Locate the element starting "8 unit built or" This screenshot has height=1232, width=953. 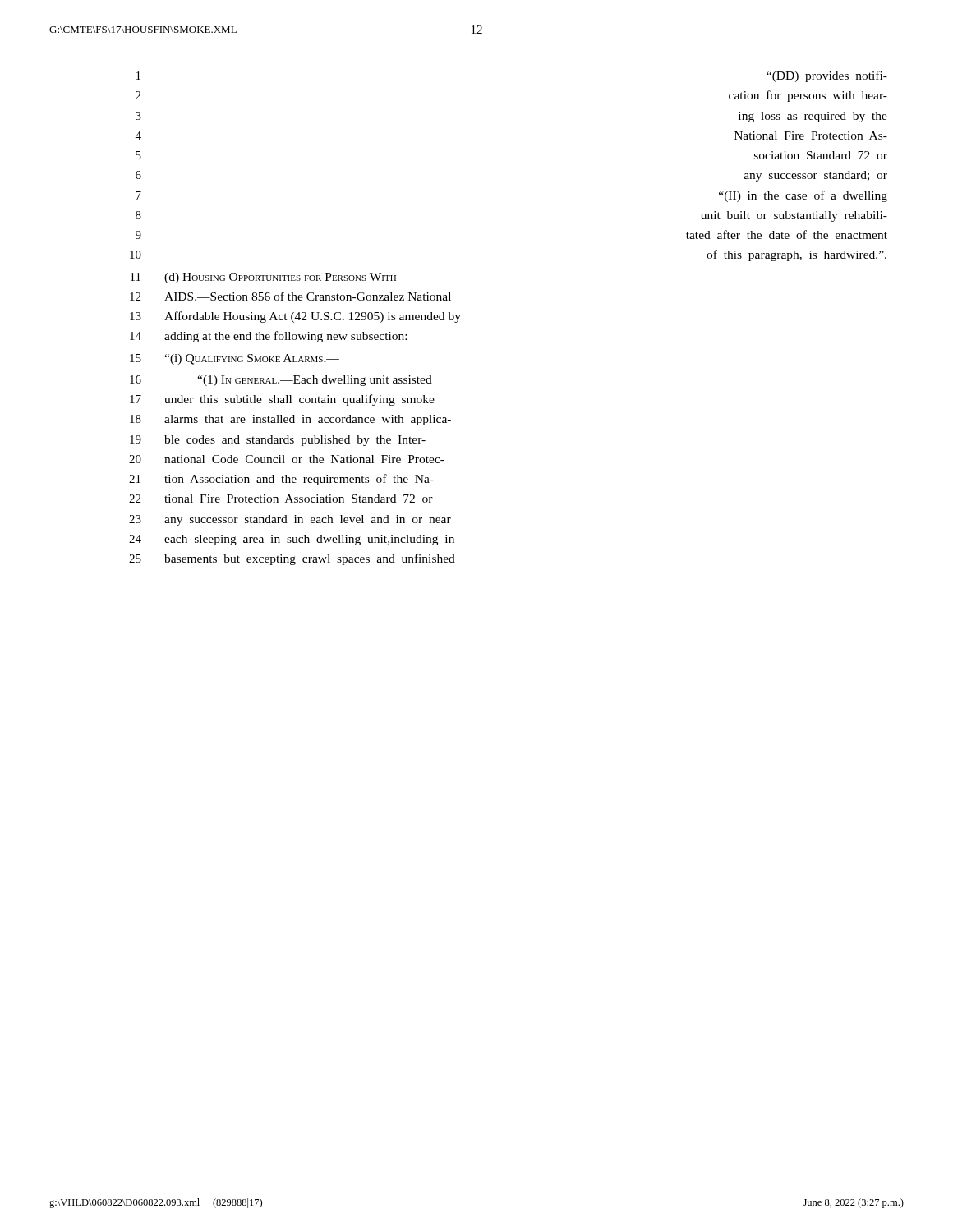[x=139, y=216]
